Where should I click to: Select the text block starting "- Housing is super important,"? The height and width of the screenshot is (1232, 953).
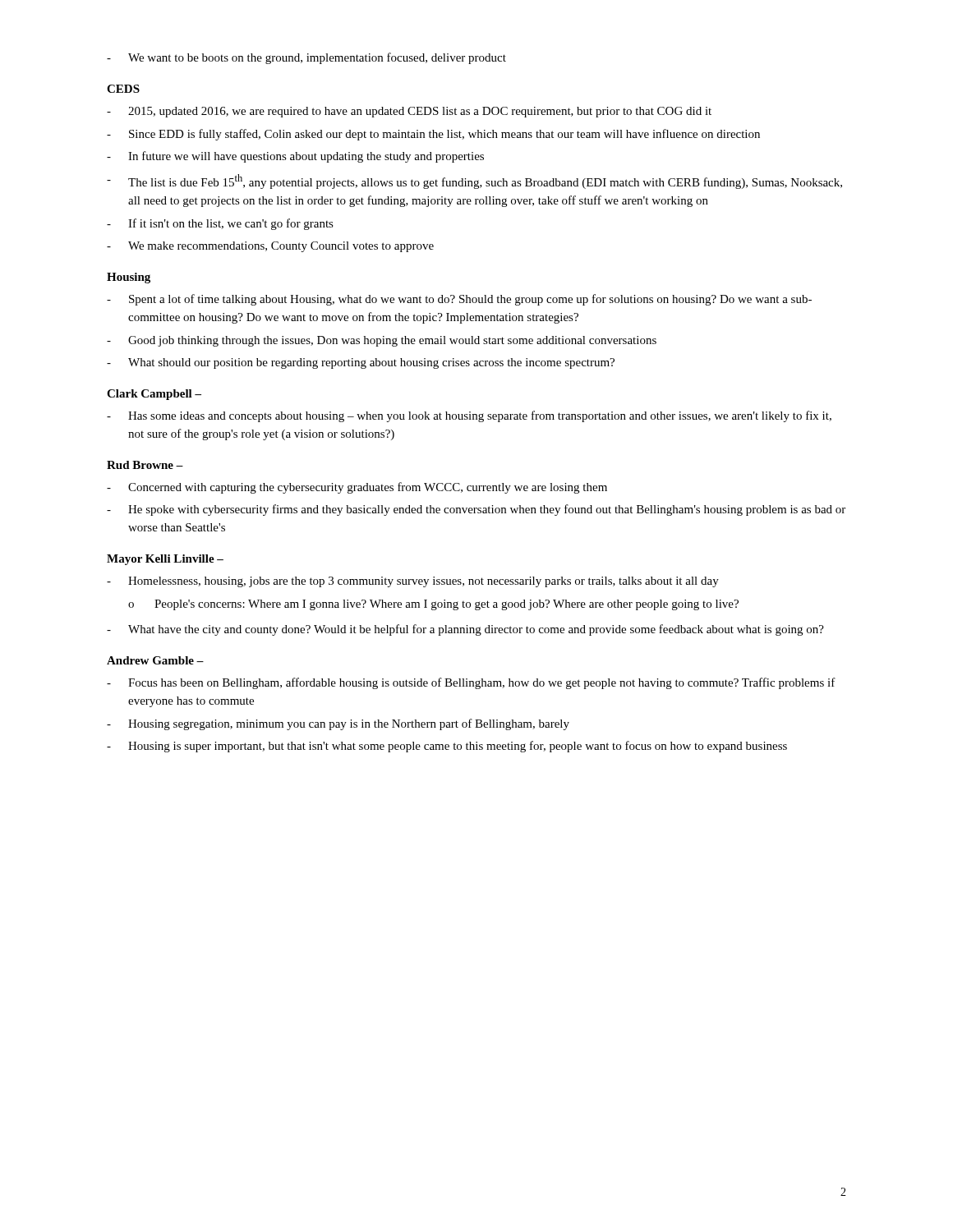pyautogui.click(x=476, y=747)
